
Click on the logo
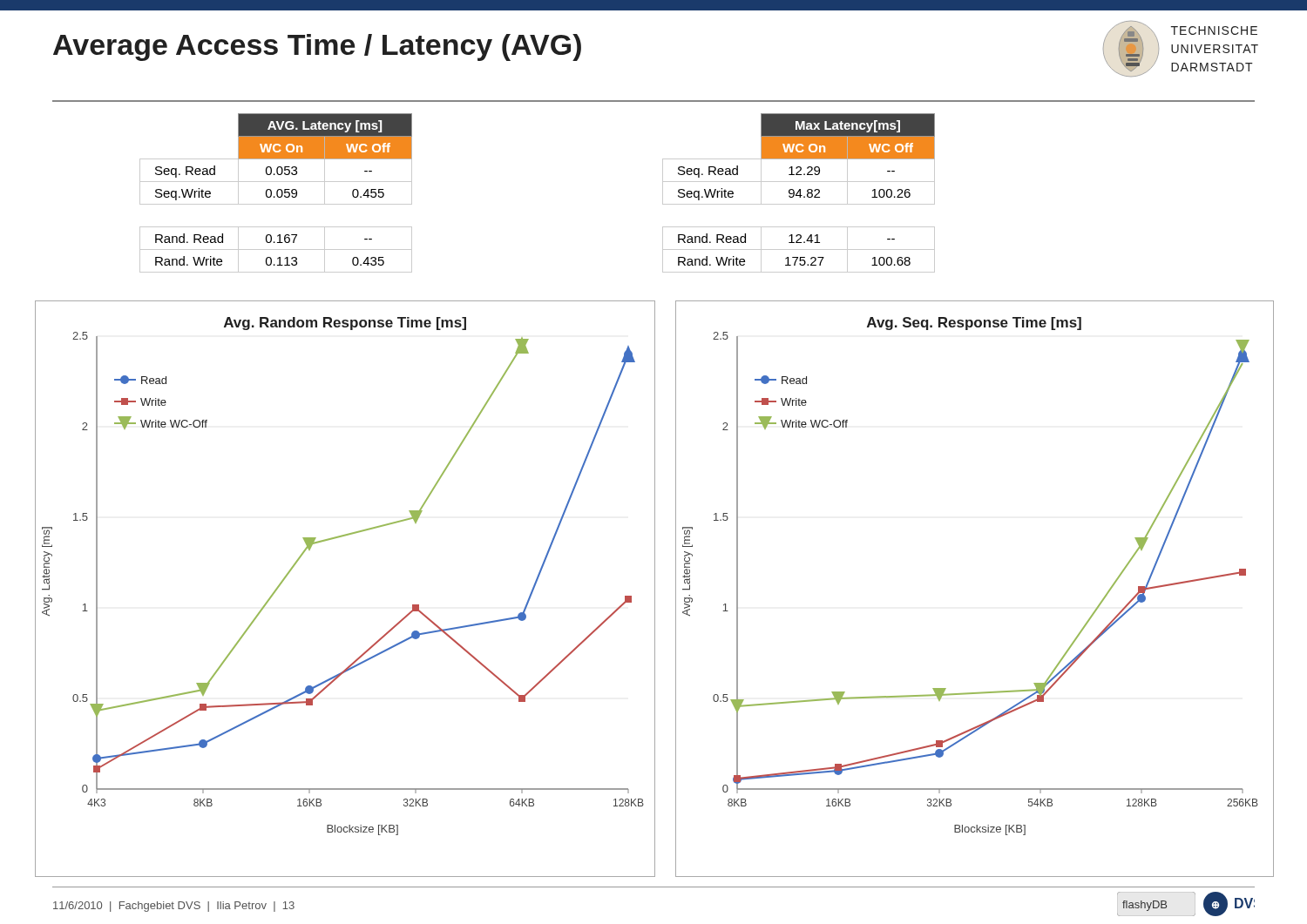click(x=1180, y=49)
